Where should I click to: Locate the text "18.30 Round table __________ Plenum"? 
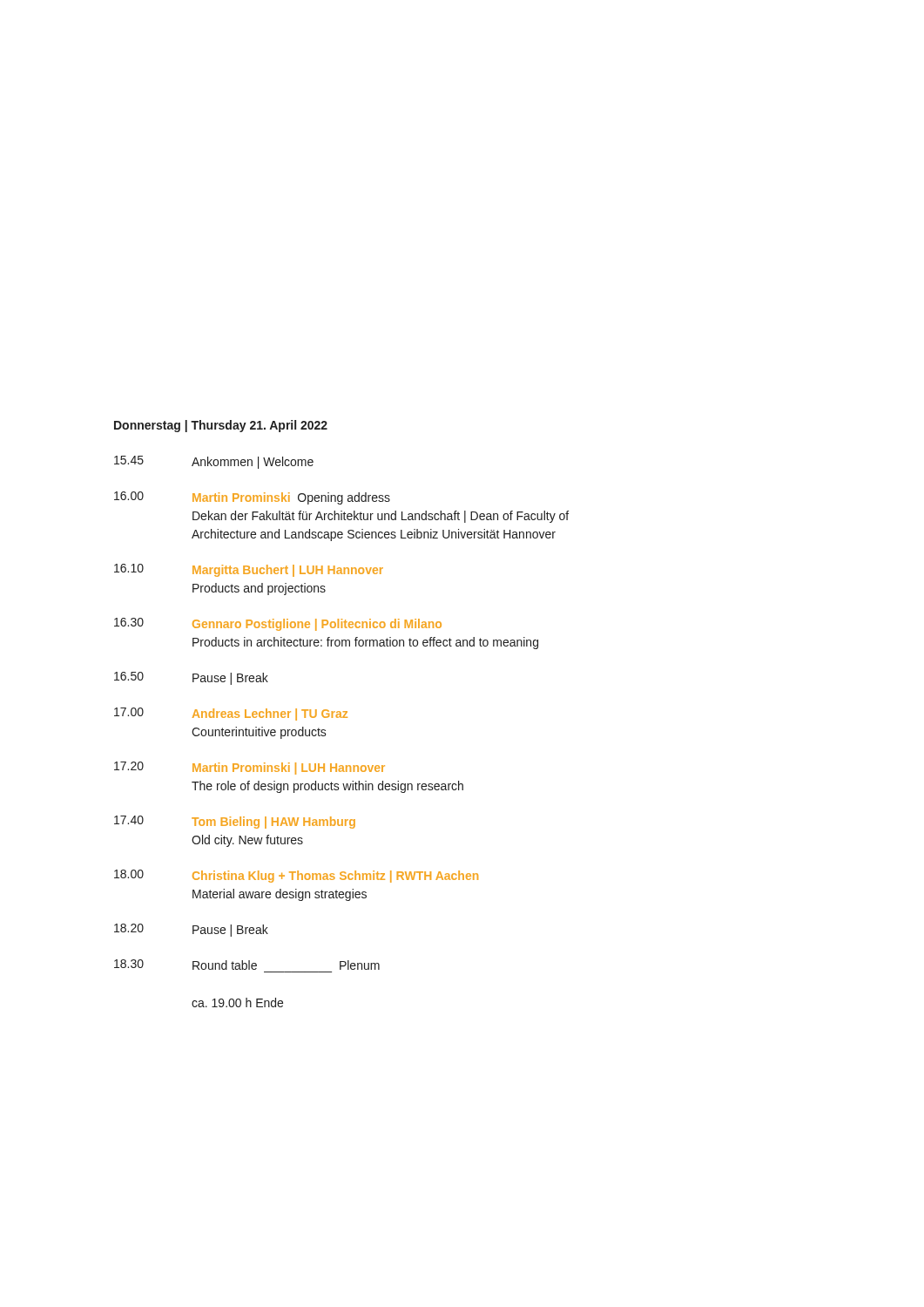(x=247, y=966)
